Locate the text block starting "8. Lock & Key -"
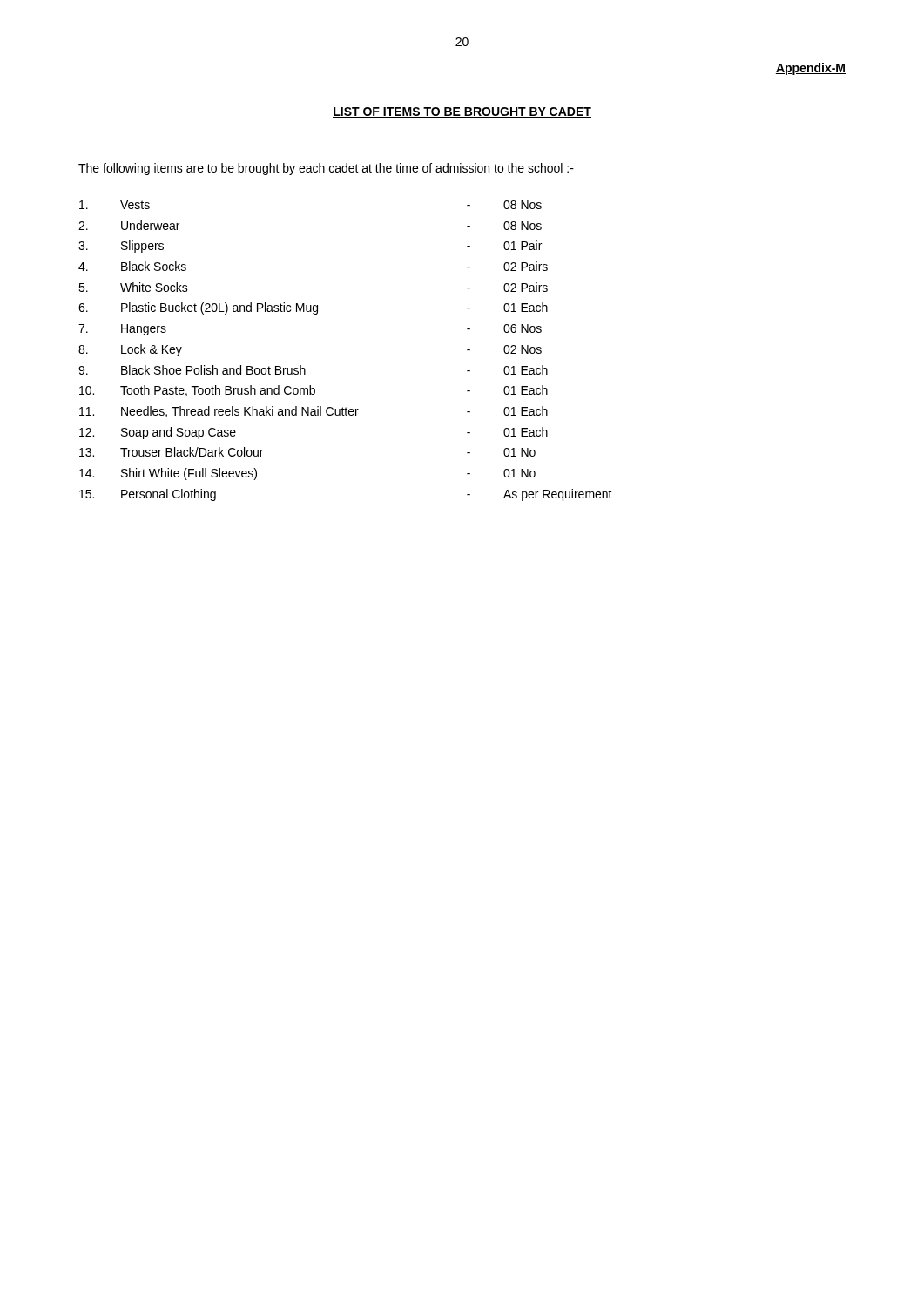 point(457,350)
